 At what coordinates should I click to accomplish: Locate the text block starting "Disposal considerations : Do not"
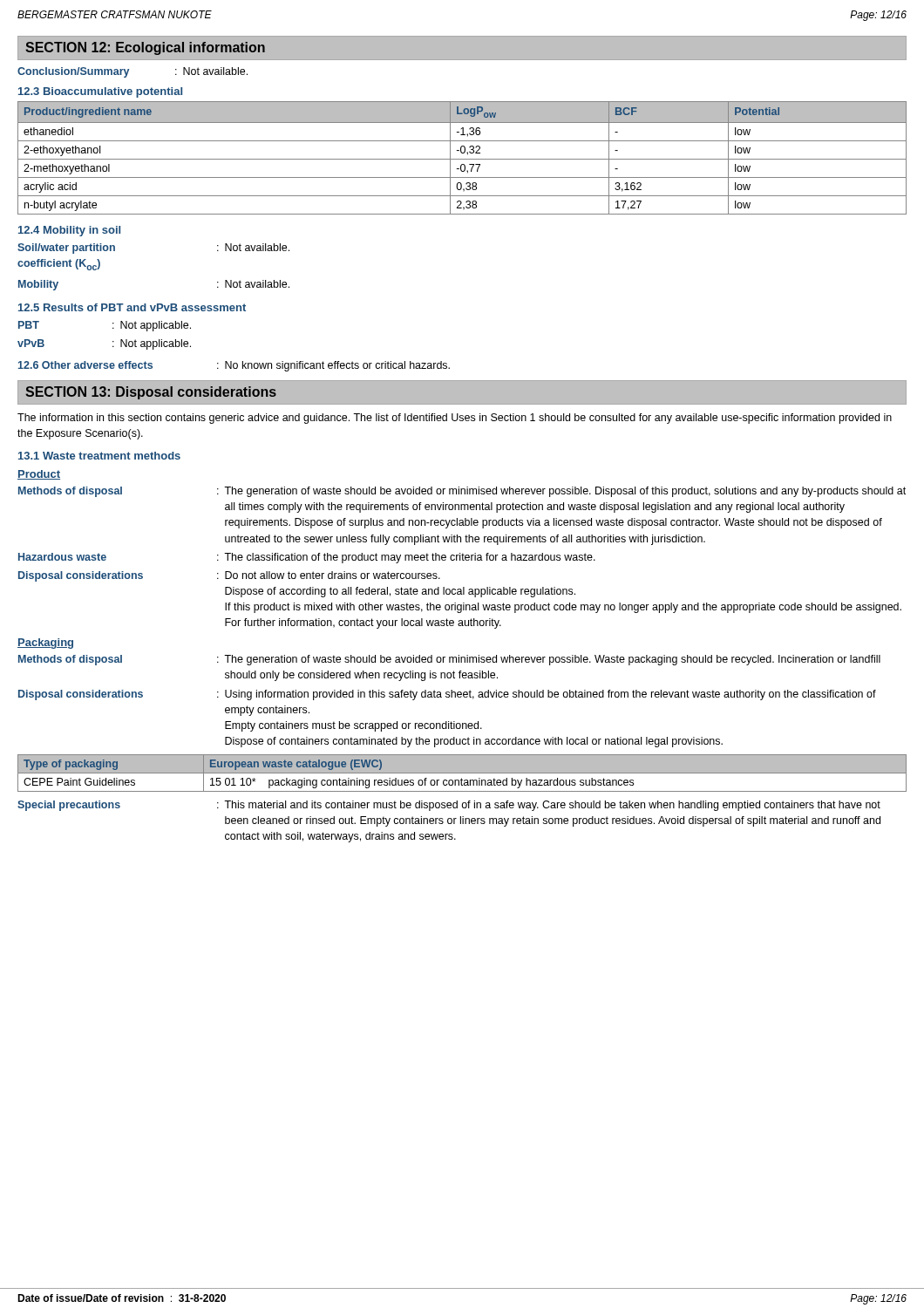point(462,599)
